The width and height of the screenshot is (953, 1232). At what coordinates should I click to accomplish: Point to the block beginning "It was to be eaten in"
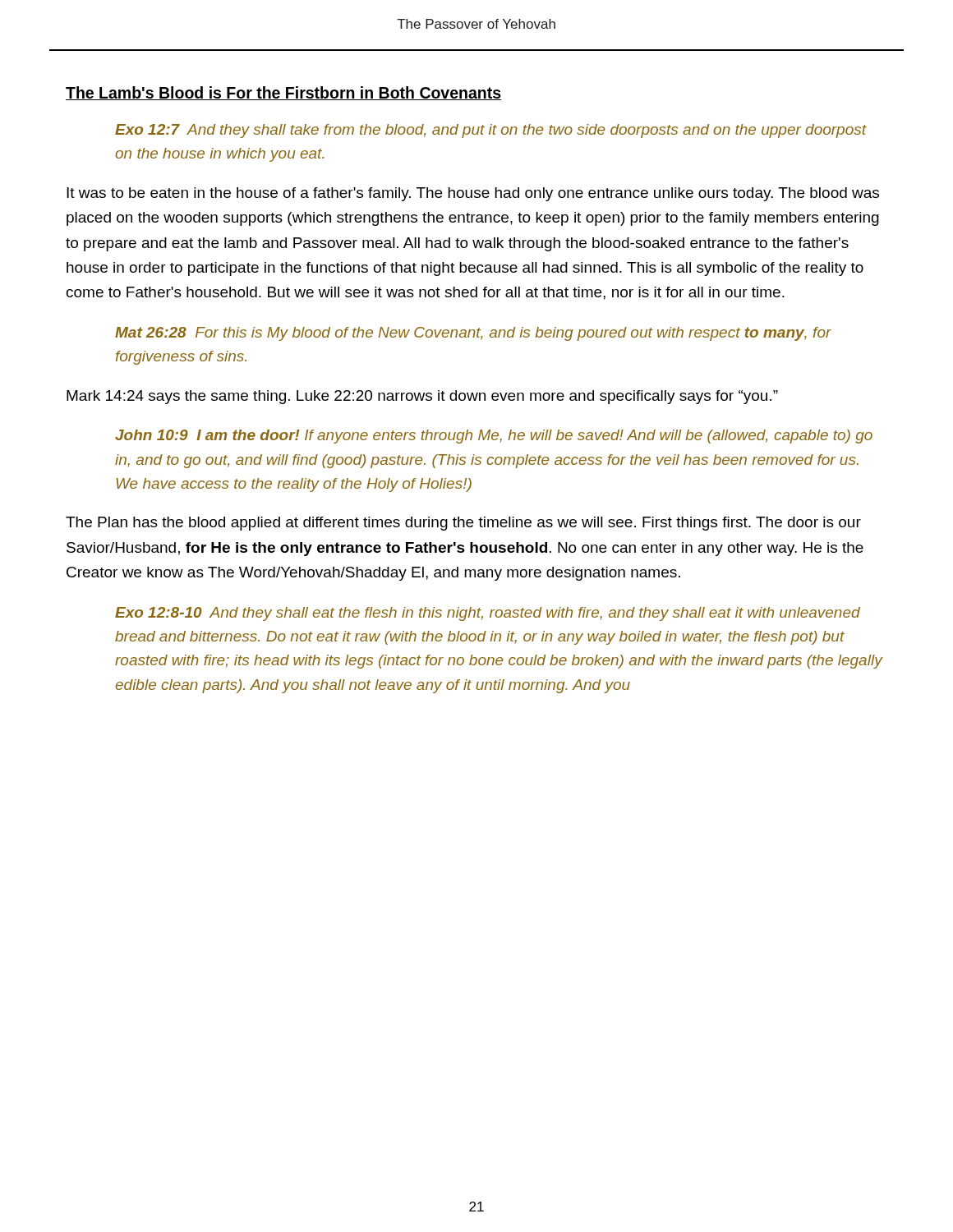pyautogui.click(x=473, y=242)
